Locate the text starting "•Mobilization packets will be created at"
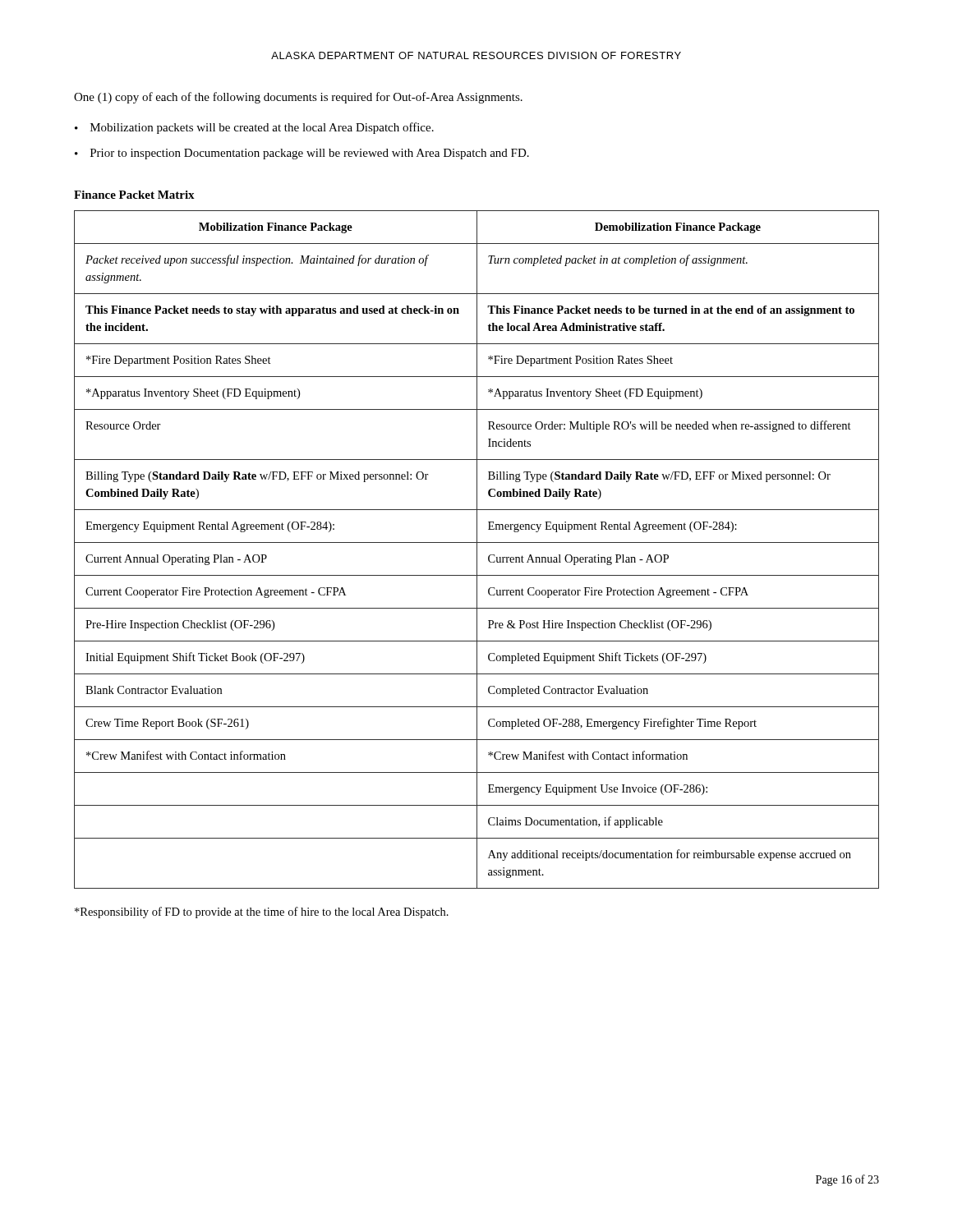Screen dimensions: 1232x953 click(x=254, y=128)
